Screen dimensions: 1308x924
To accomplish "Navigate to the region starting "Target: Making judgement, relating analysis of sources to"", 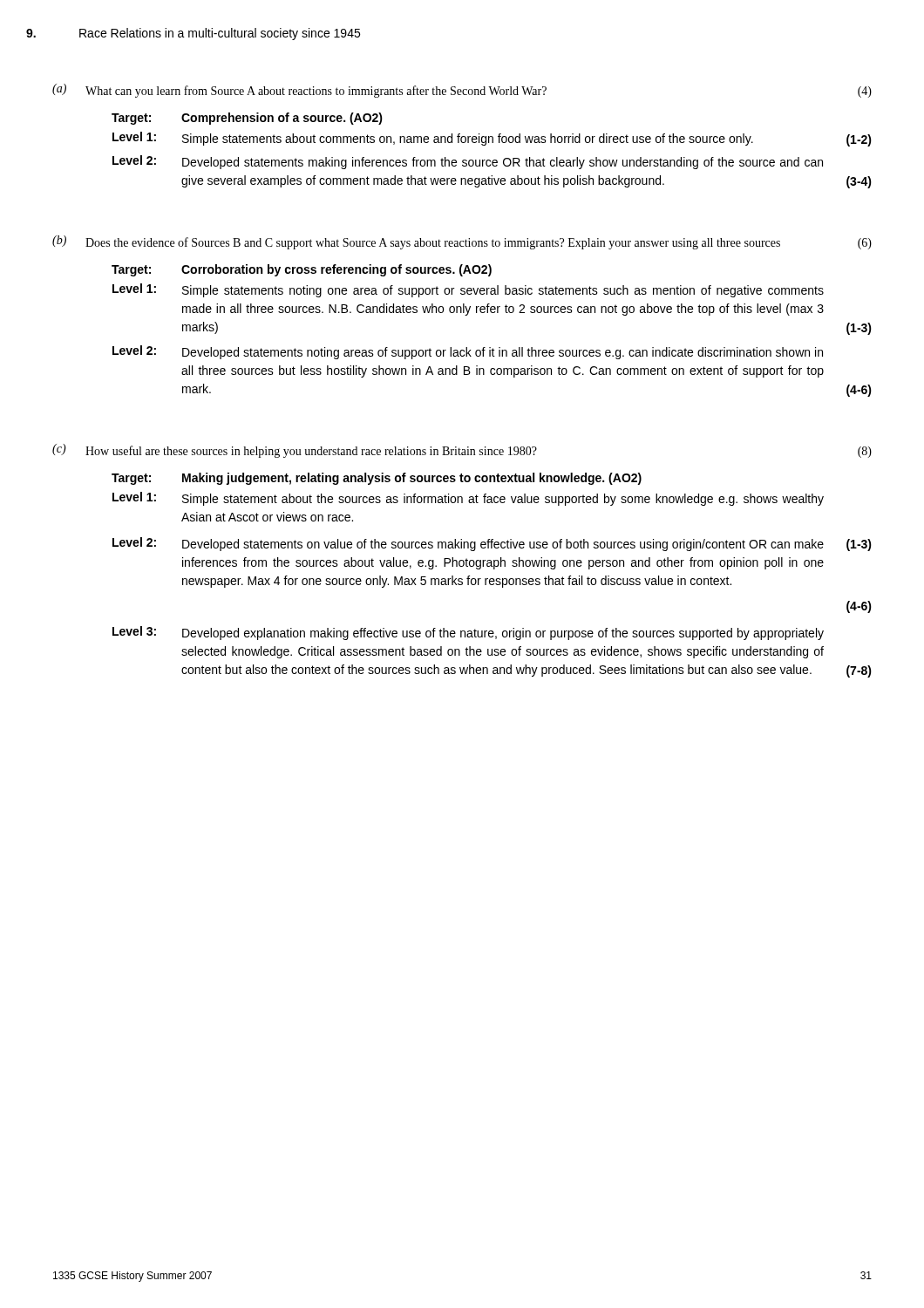I will (x=377, y=478).
